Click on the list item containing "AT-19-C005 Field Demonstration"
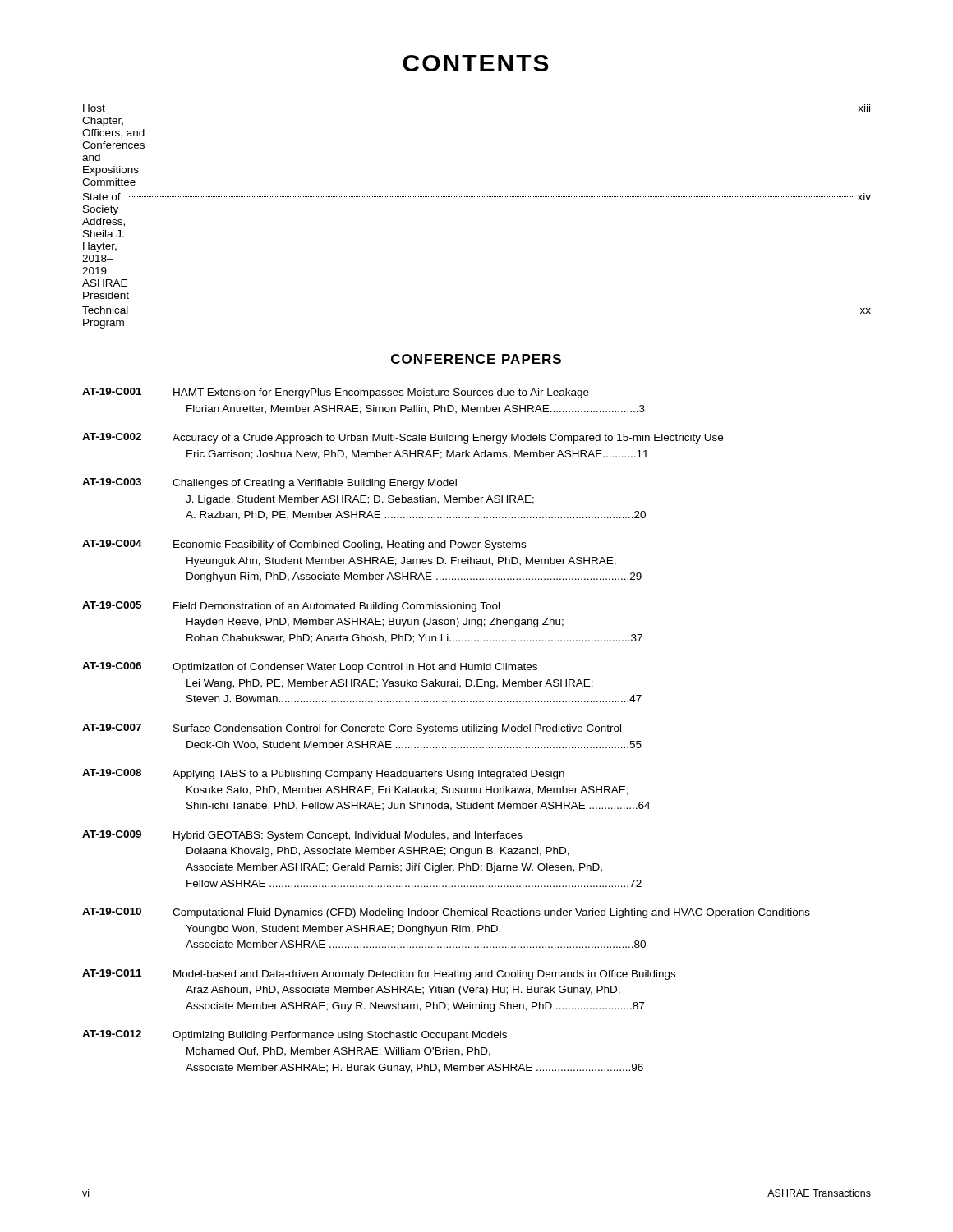Image resolution: width=953 pixels, height=1232 pixels. point(476,622)
